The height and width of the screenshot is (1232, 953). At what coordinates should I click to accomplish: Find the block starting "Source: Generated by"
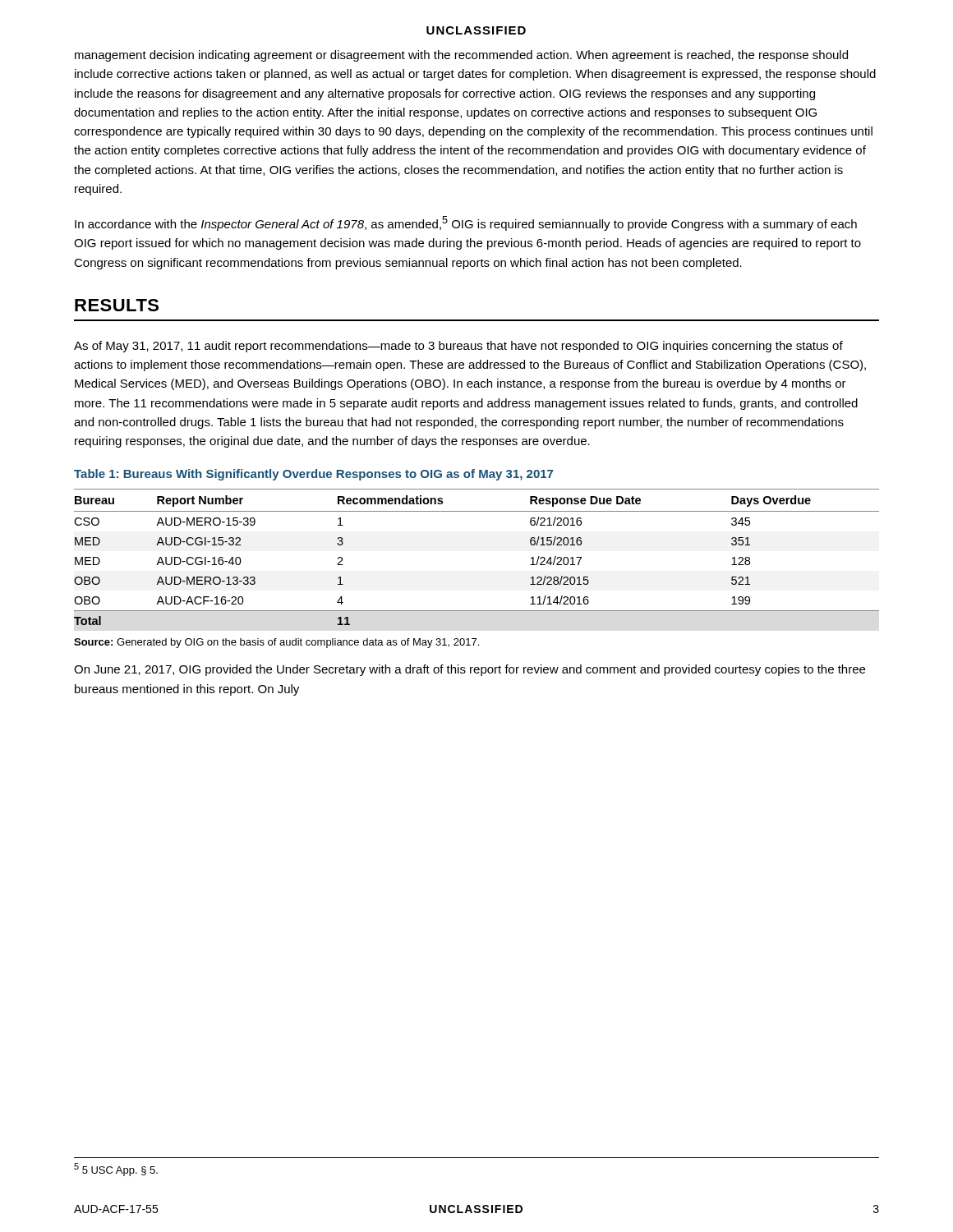[277, 642]
